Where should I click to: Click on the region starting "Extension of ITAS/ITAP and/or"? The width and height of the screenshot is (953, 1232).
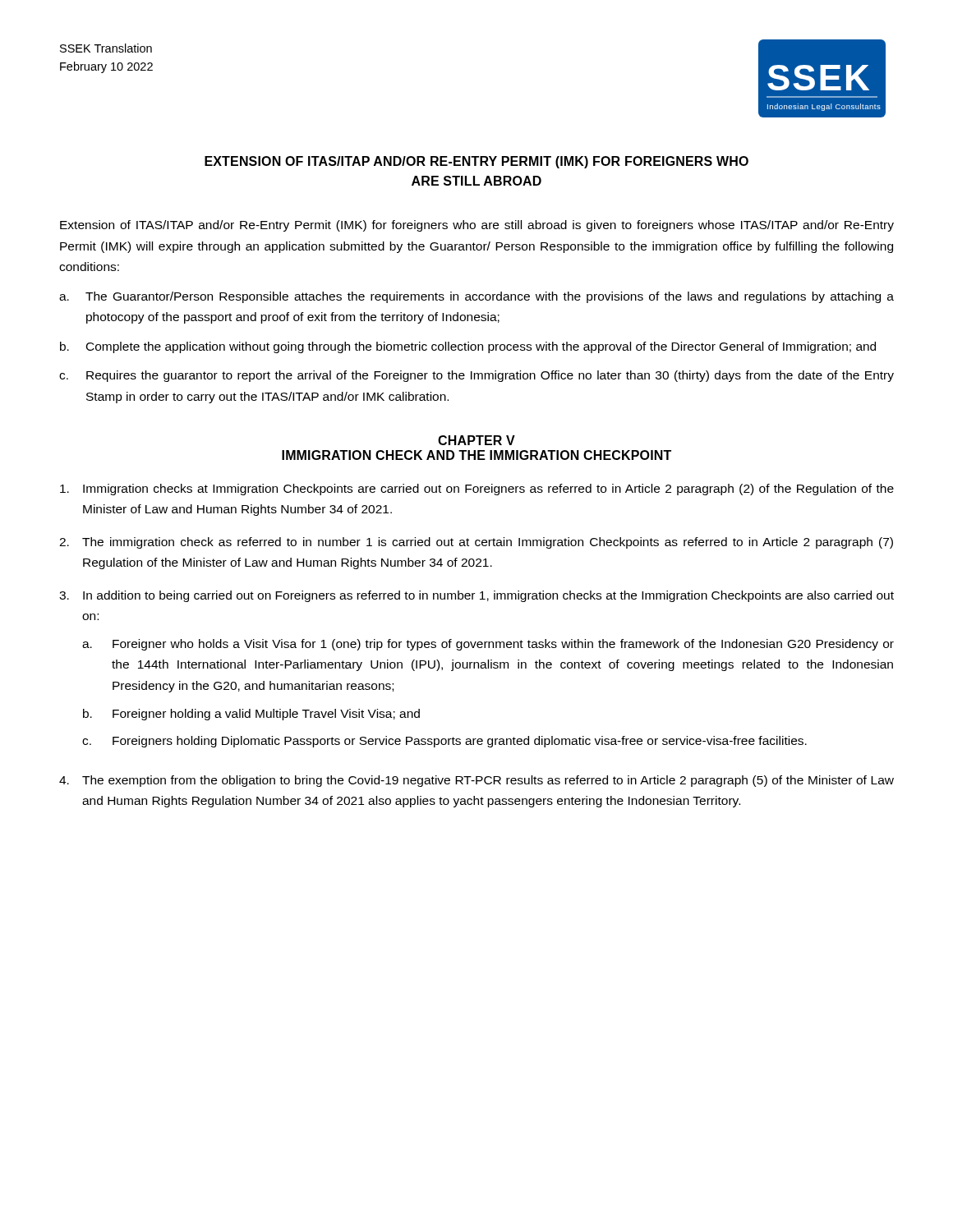pyautogui.click(x=476, y=246)
